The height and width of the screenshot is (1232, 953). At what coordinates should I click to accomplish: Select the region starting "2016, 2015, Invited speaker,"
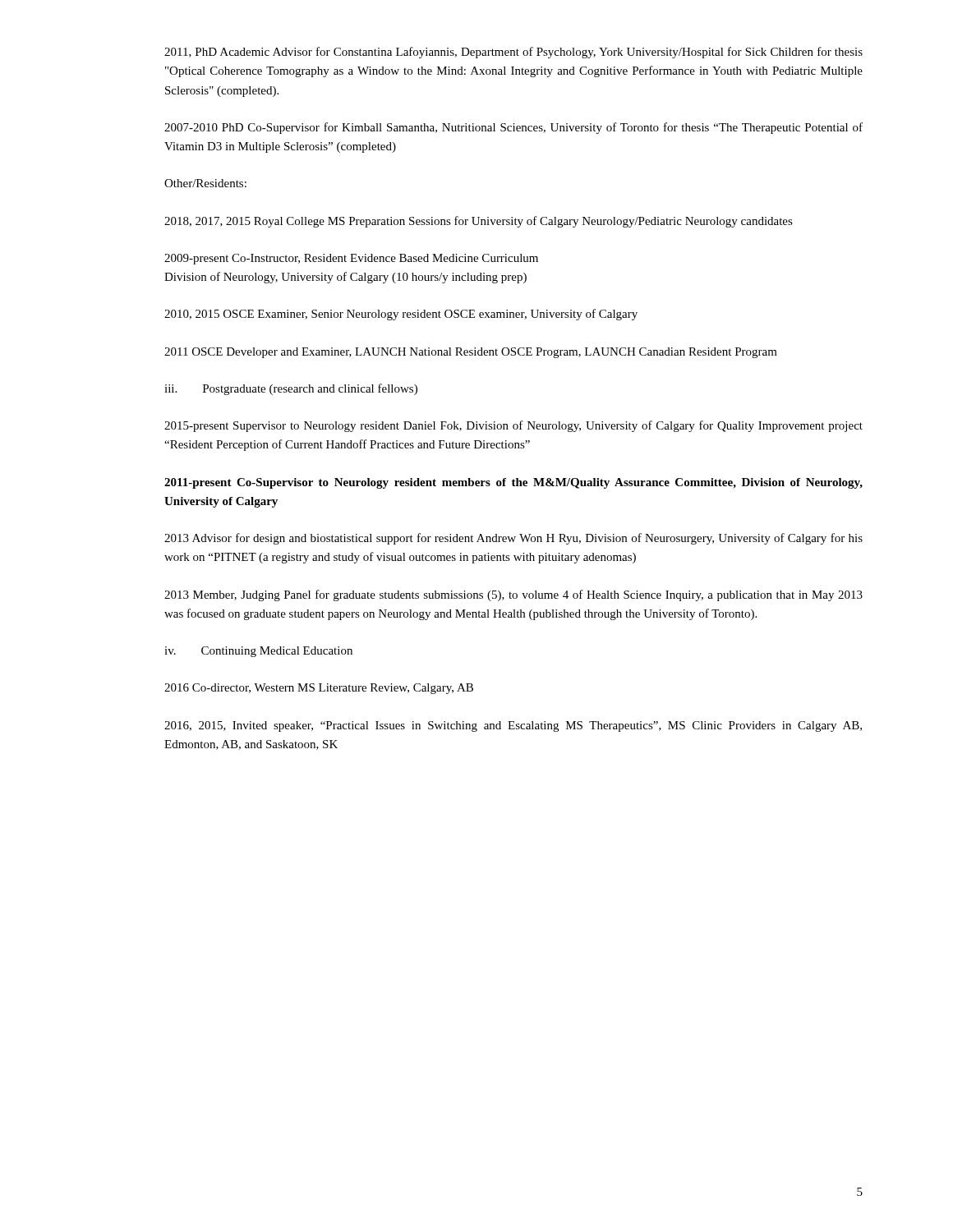(x=513, y=734)
